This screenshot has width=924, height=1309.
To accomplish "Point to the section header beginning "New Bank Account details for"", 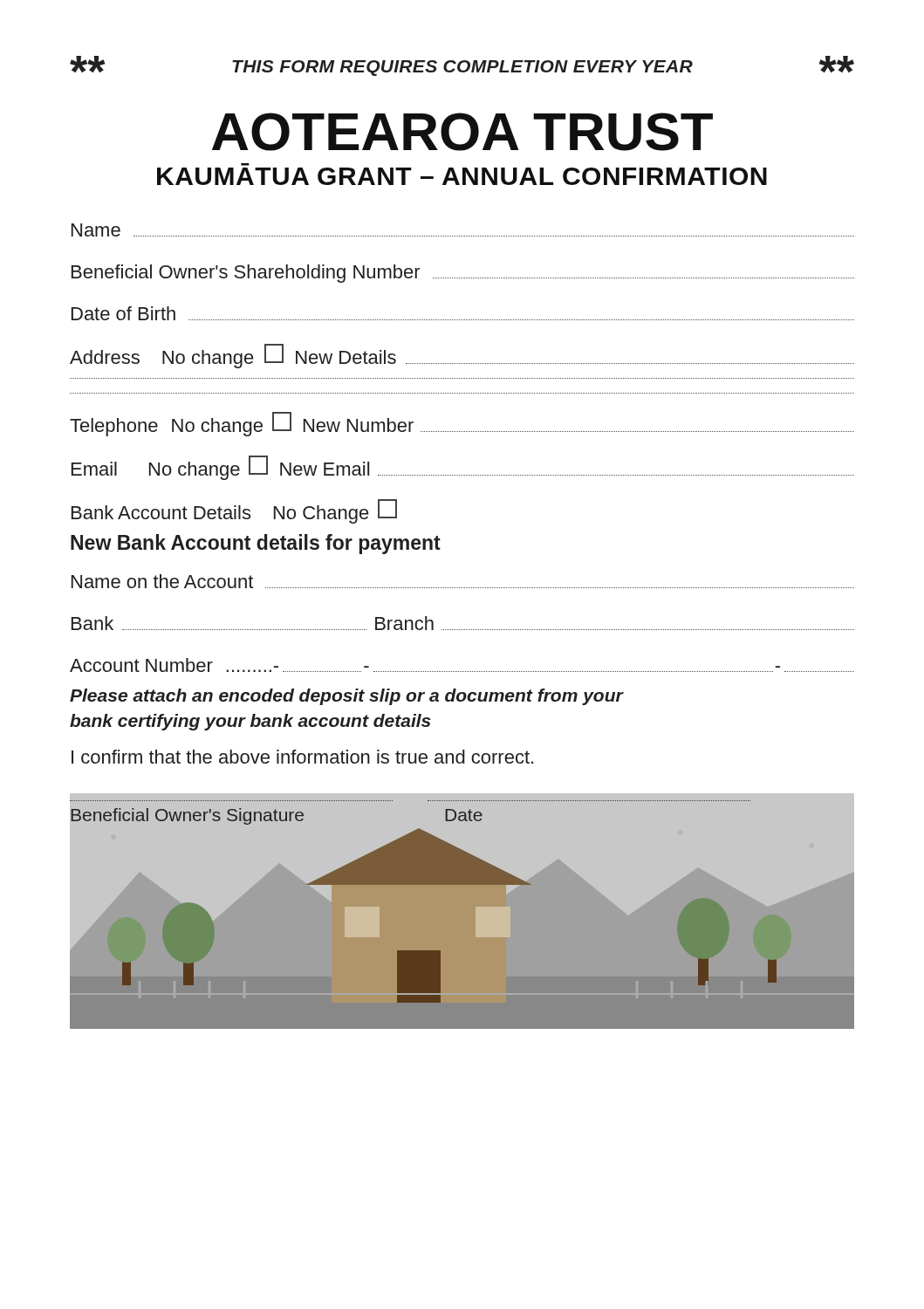I will tap(255, 543).
